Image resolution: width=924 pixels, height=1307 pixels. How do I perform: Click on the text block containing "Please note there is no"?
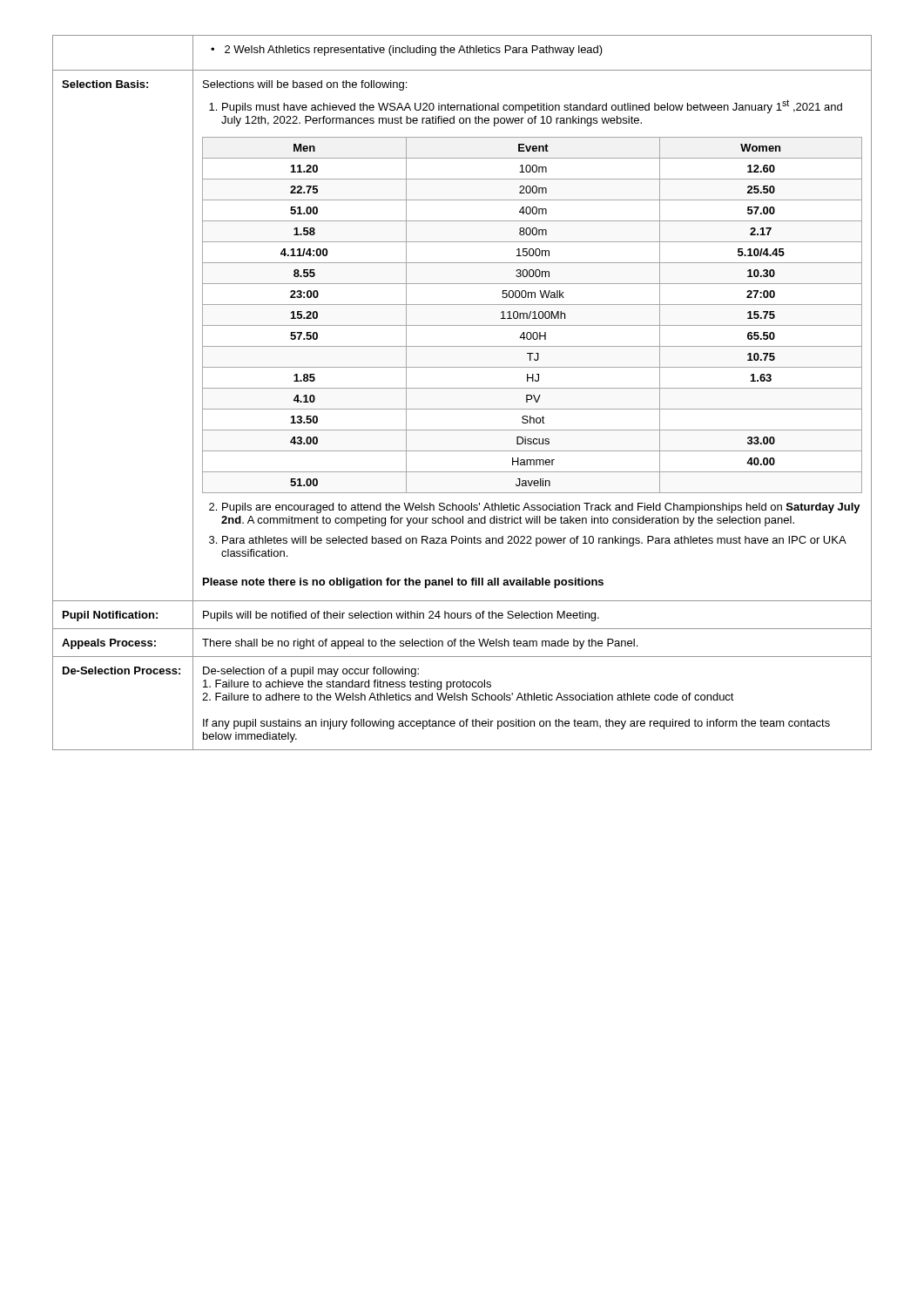point(403,582)
